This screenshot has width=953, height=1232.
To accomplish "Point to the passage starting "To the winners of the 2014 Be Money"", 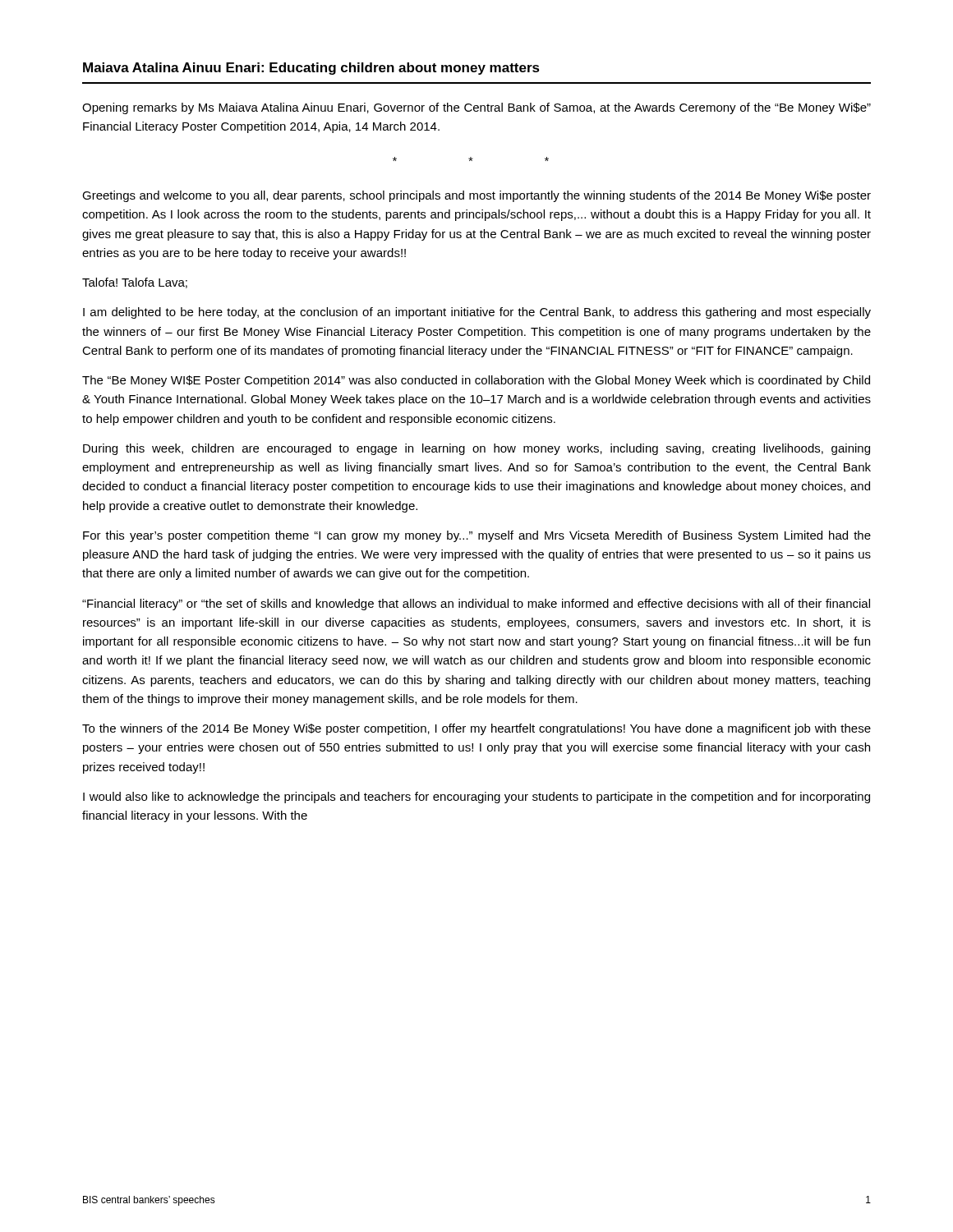I will (x=476, y=747).
